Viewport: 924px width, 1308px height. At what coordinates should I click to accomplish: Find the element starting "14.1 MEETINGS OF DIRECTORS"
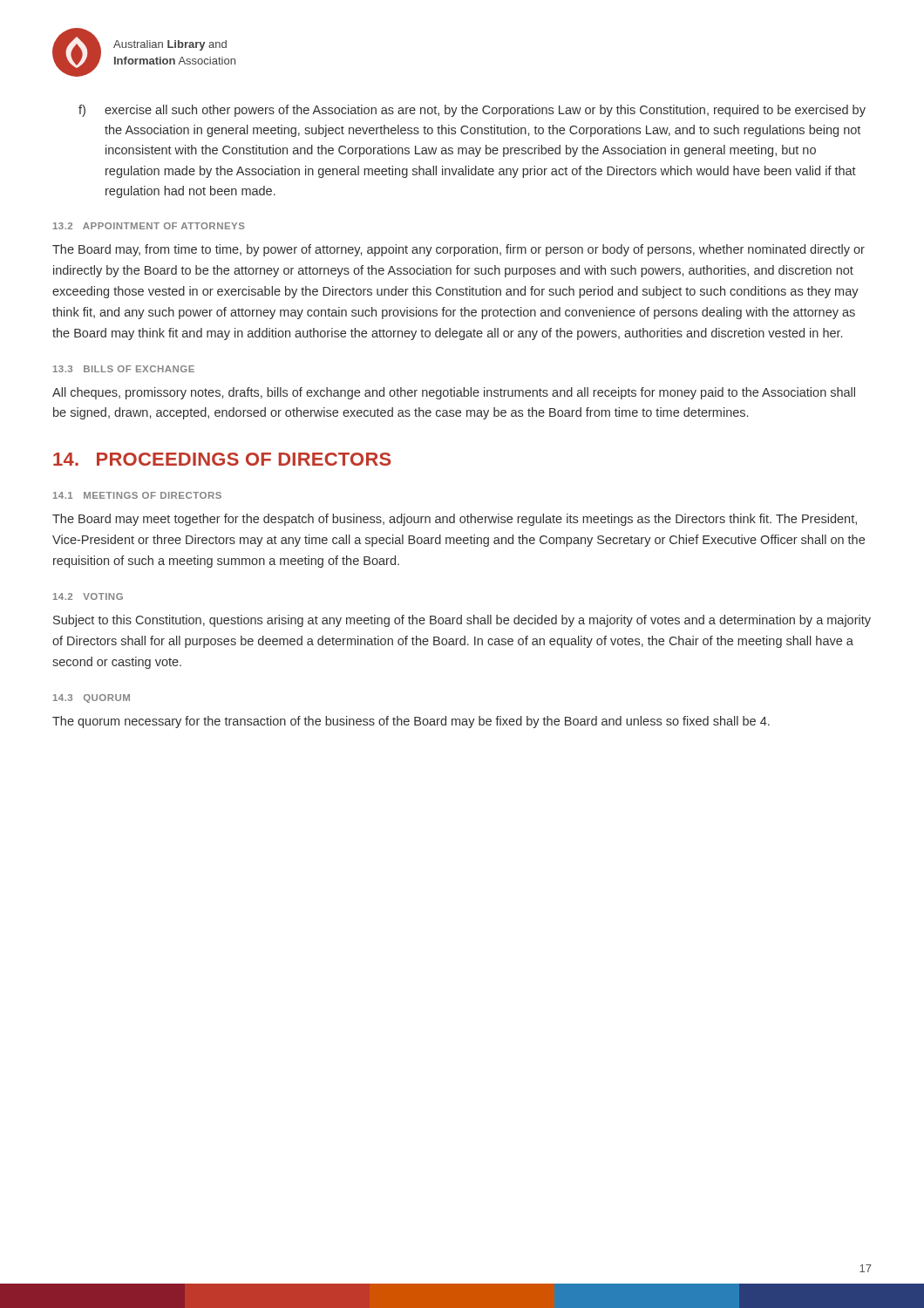(x=137, y=496)
